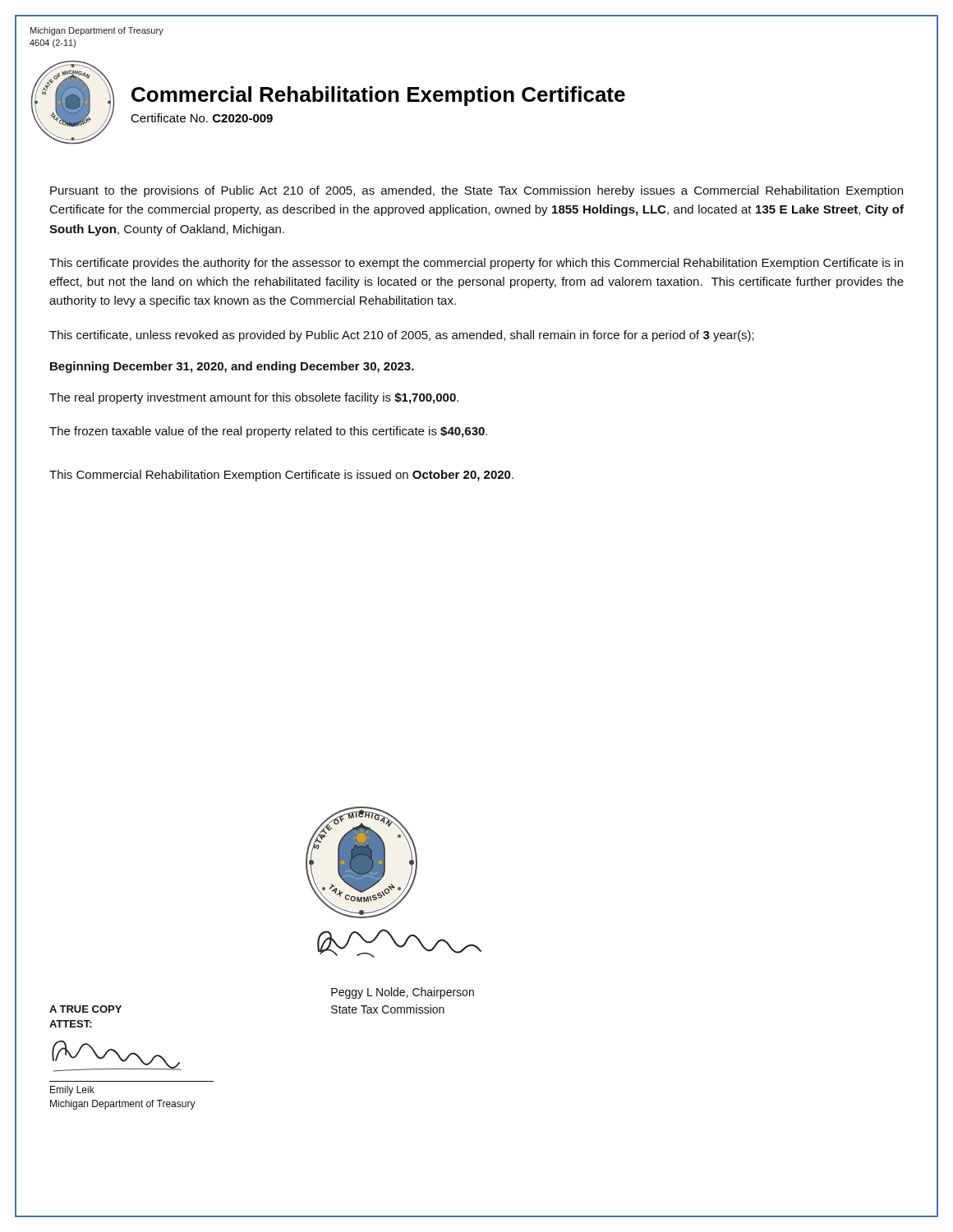Image resolution: width=953 pixels, height=1232 pixels.
Task: Navigate to the text block starting "The real property investment amount for this"
Action: pos(254,397)
